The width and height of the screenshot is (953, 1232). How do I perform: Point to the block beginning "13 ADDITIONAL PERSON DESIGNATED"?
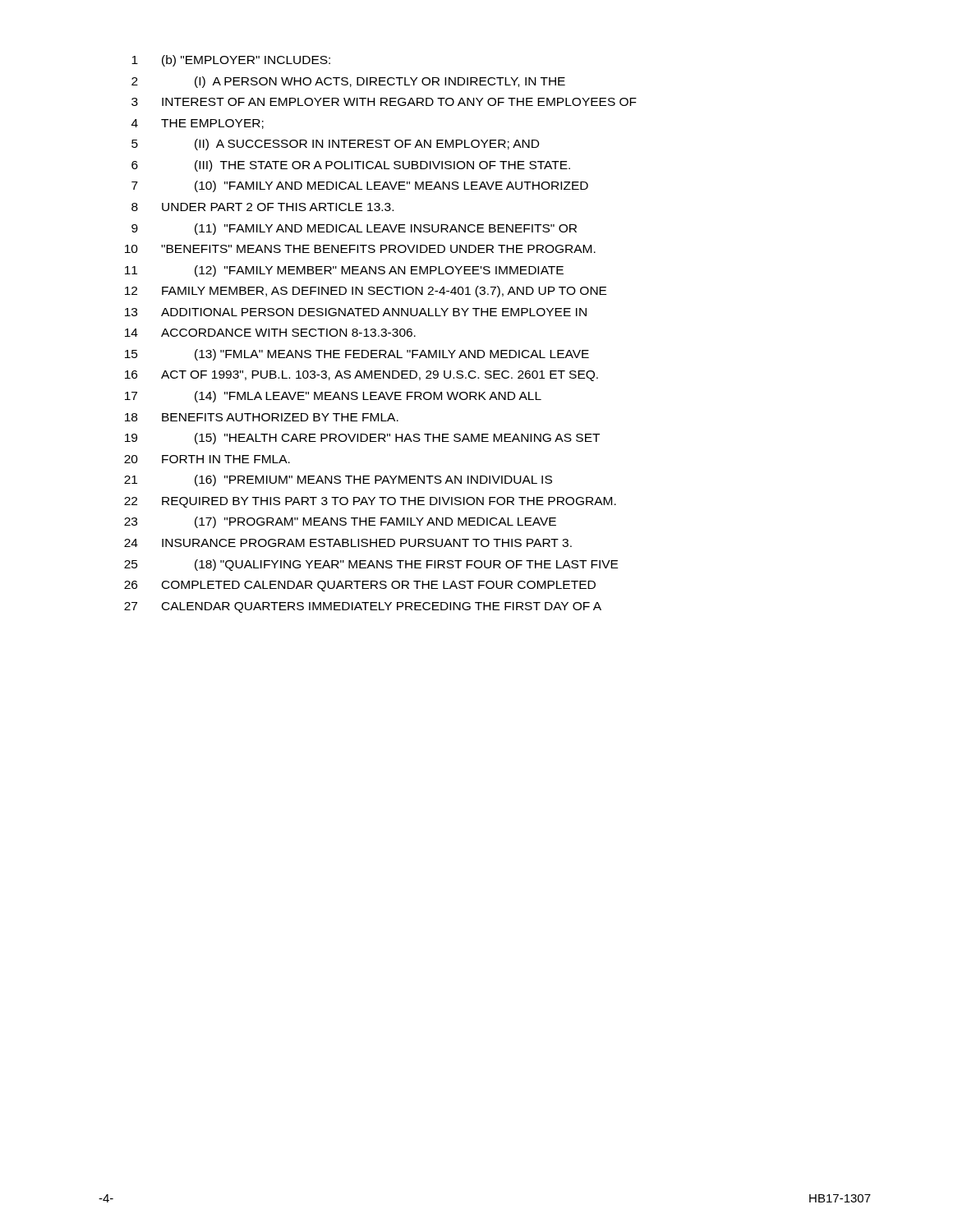coord(485,312)
